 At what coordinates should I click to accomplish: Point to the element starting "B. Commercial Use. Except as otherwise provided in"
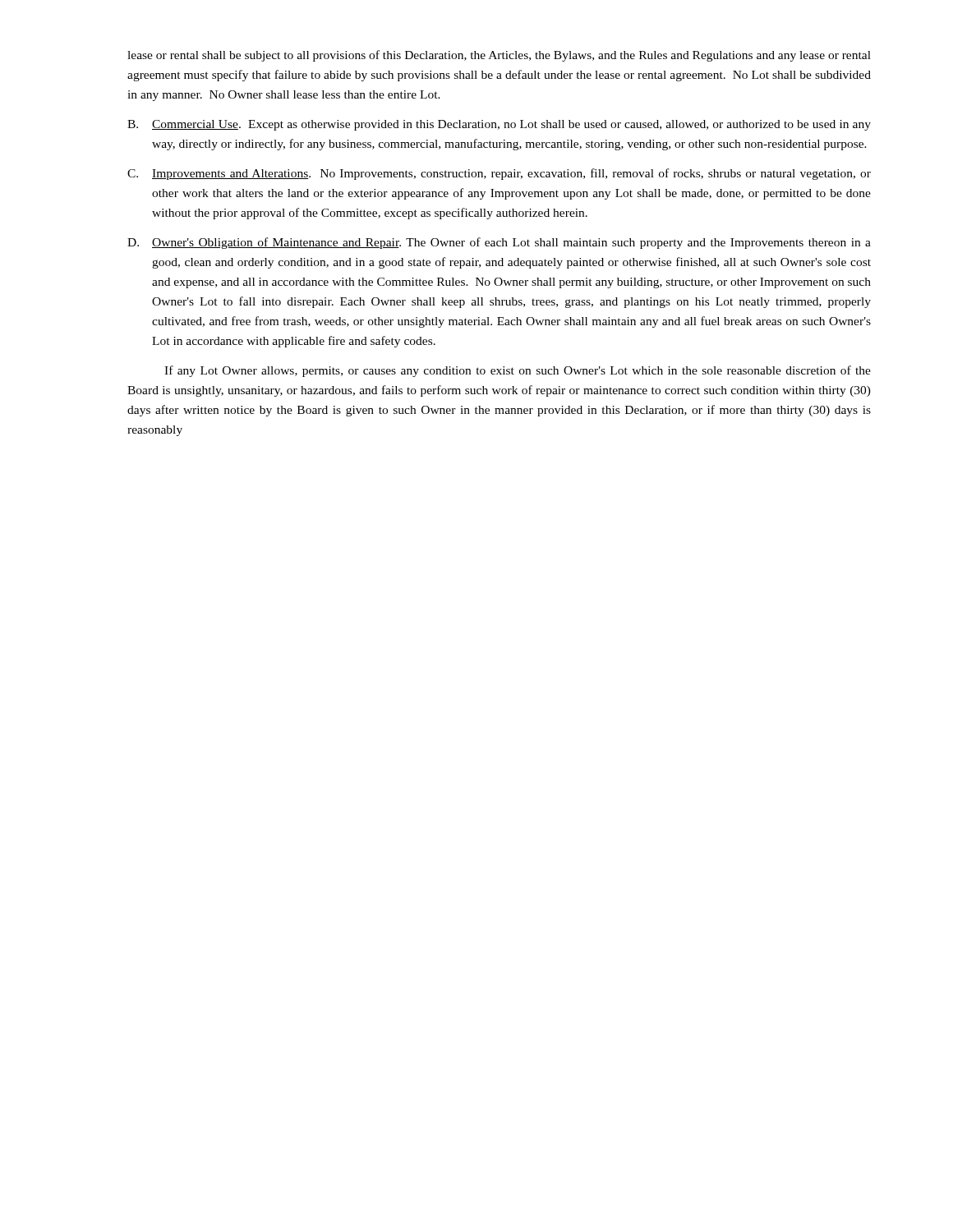(499, 134)
